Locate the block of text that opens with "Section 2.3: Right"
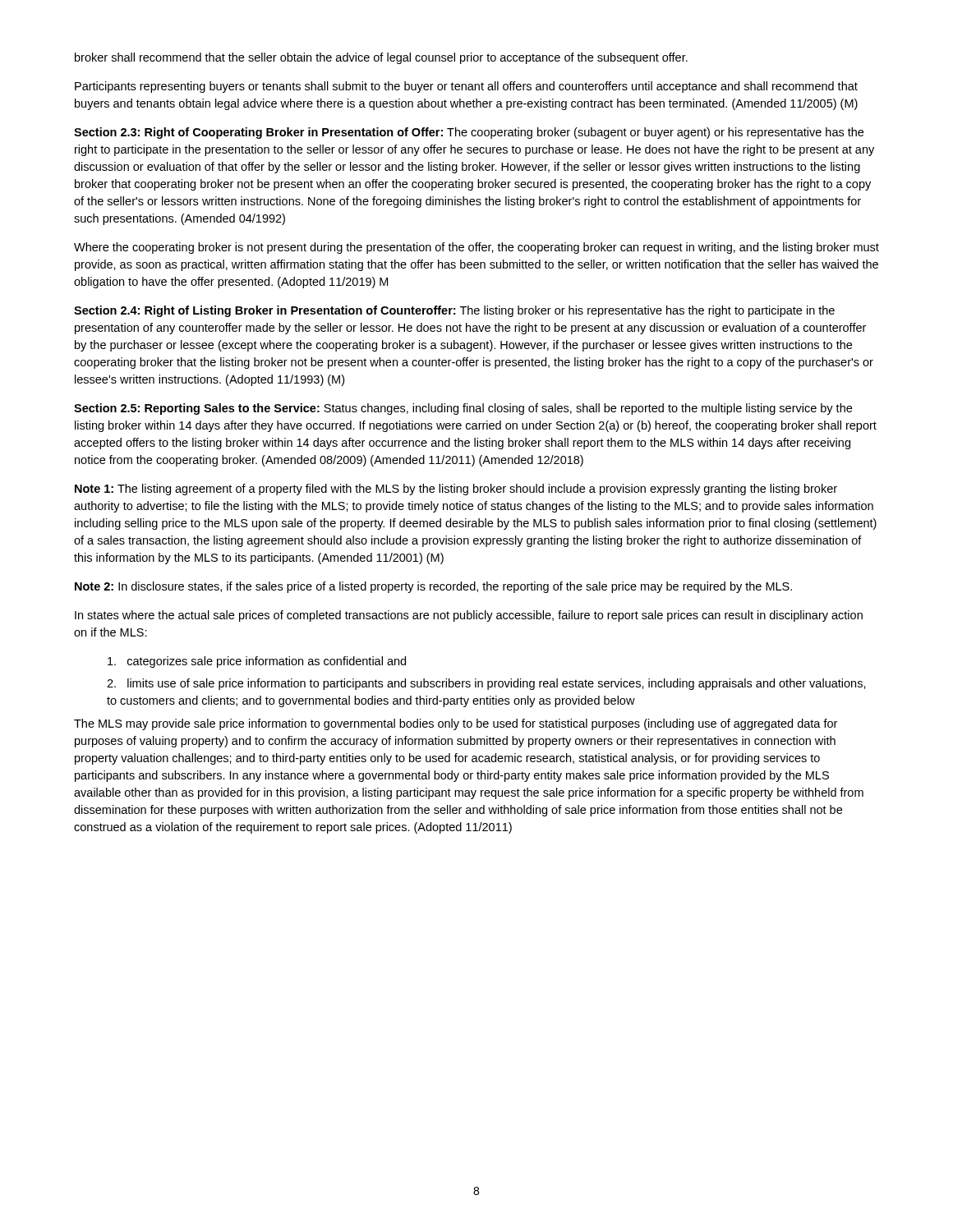This screenshot has width=953, height=1232. click(474, 175)
